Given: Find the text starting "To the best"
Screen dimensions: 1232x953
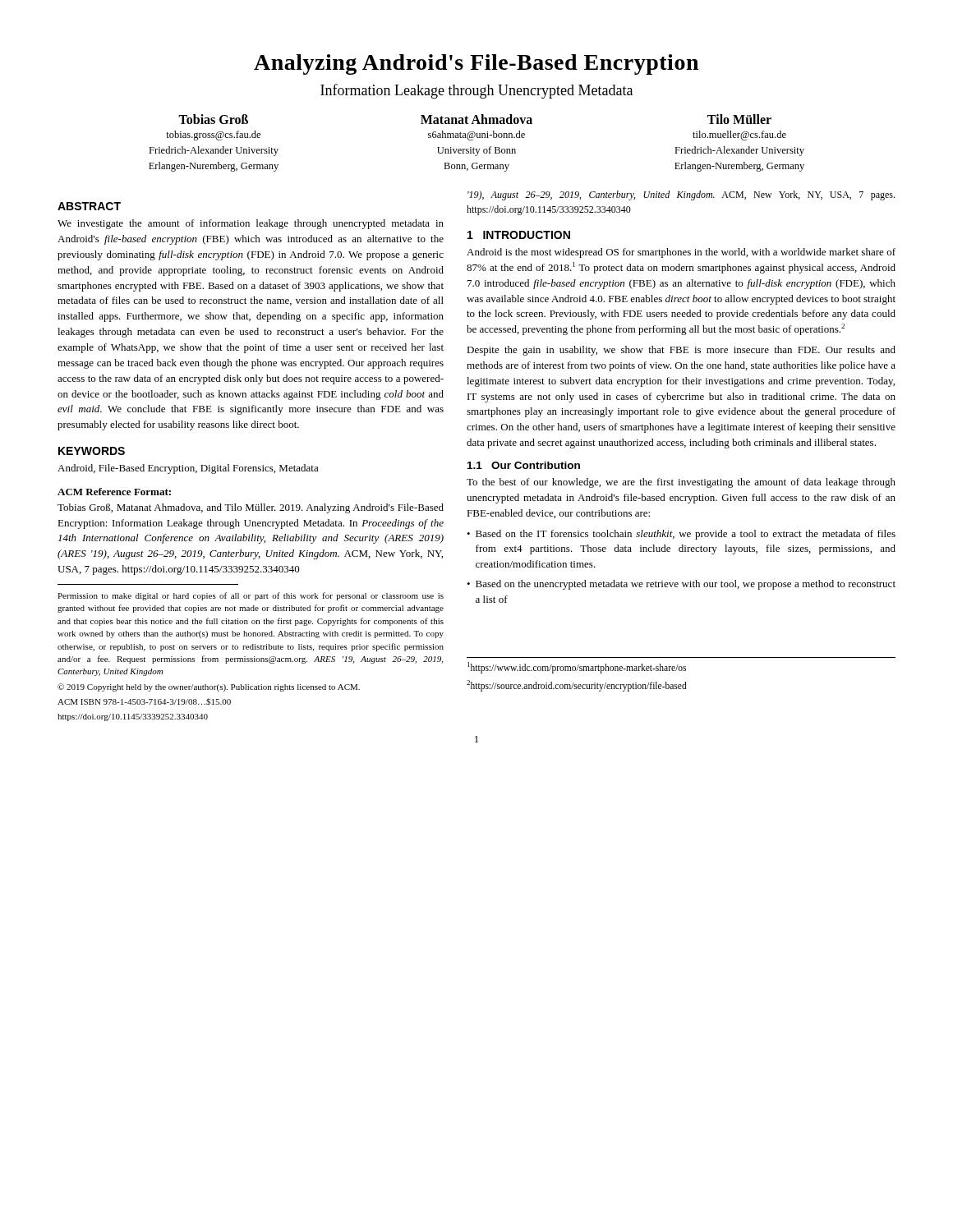Looking at the screenshot, I should (681, 498).
